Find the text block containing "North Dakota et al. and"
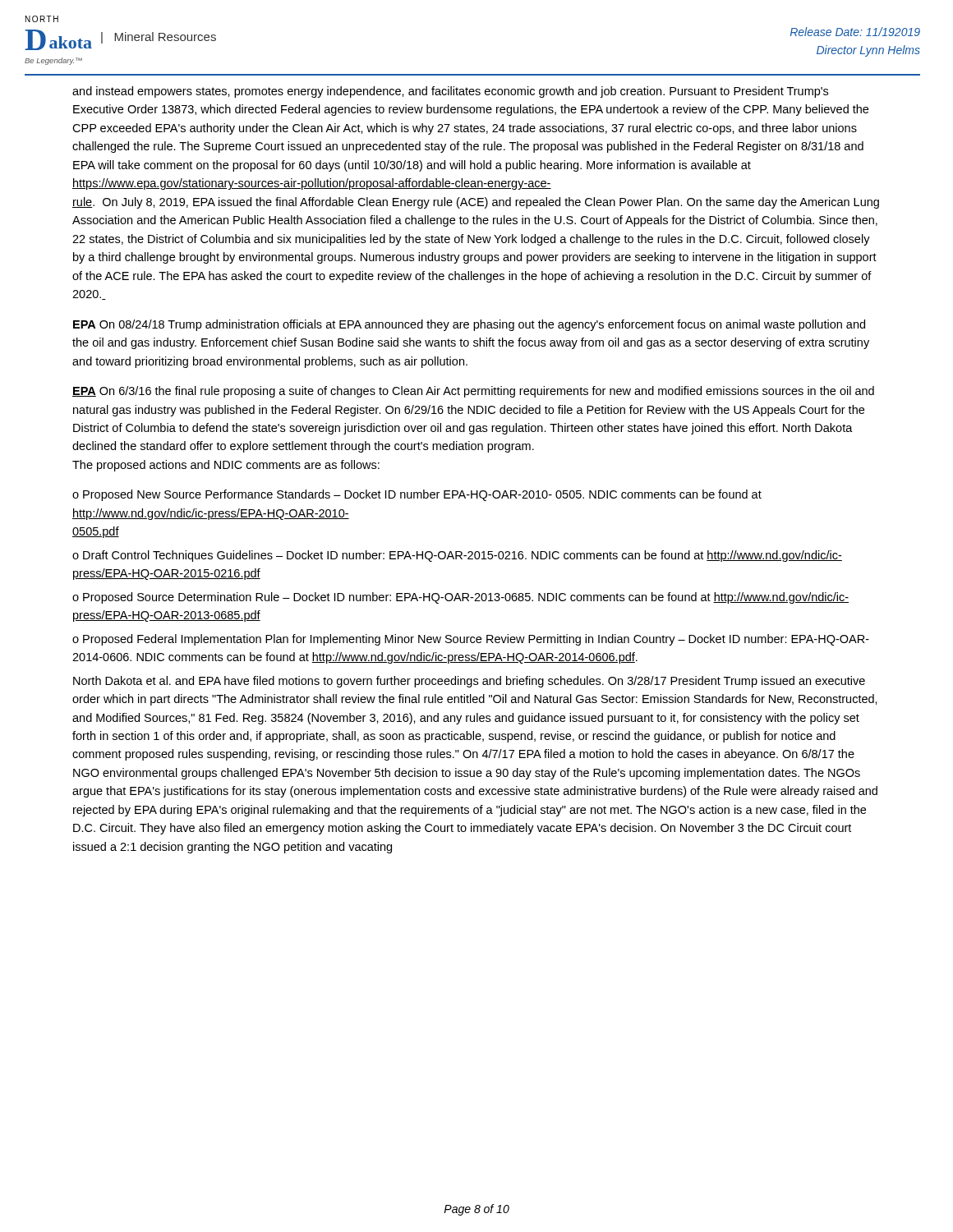953x1232 pixels. click(475, 764)
